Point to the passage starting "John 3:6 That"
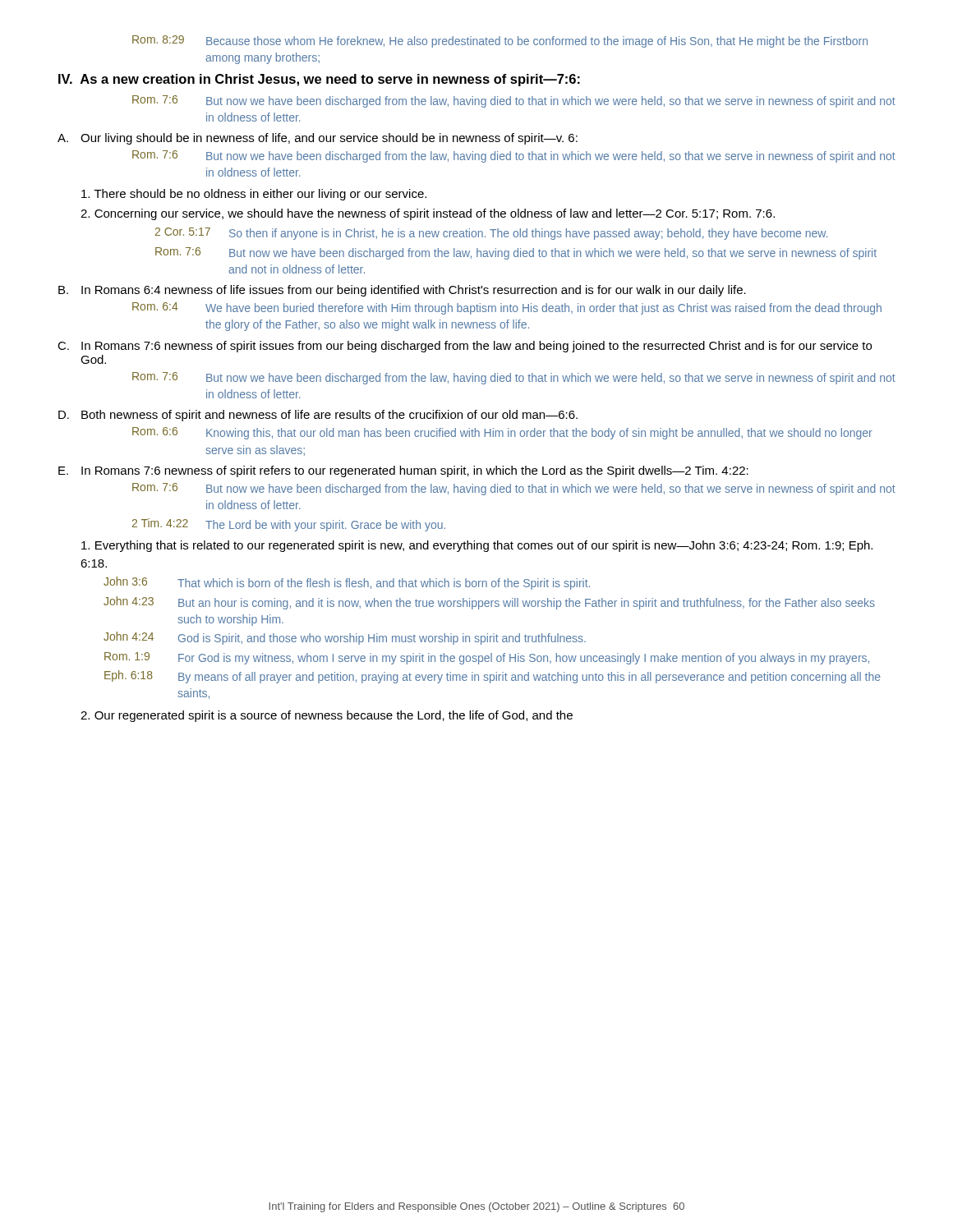 tap(500, 584)
